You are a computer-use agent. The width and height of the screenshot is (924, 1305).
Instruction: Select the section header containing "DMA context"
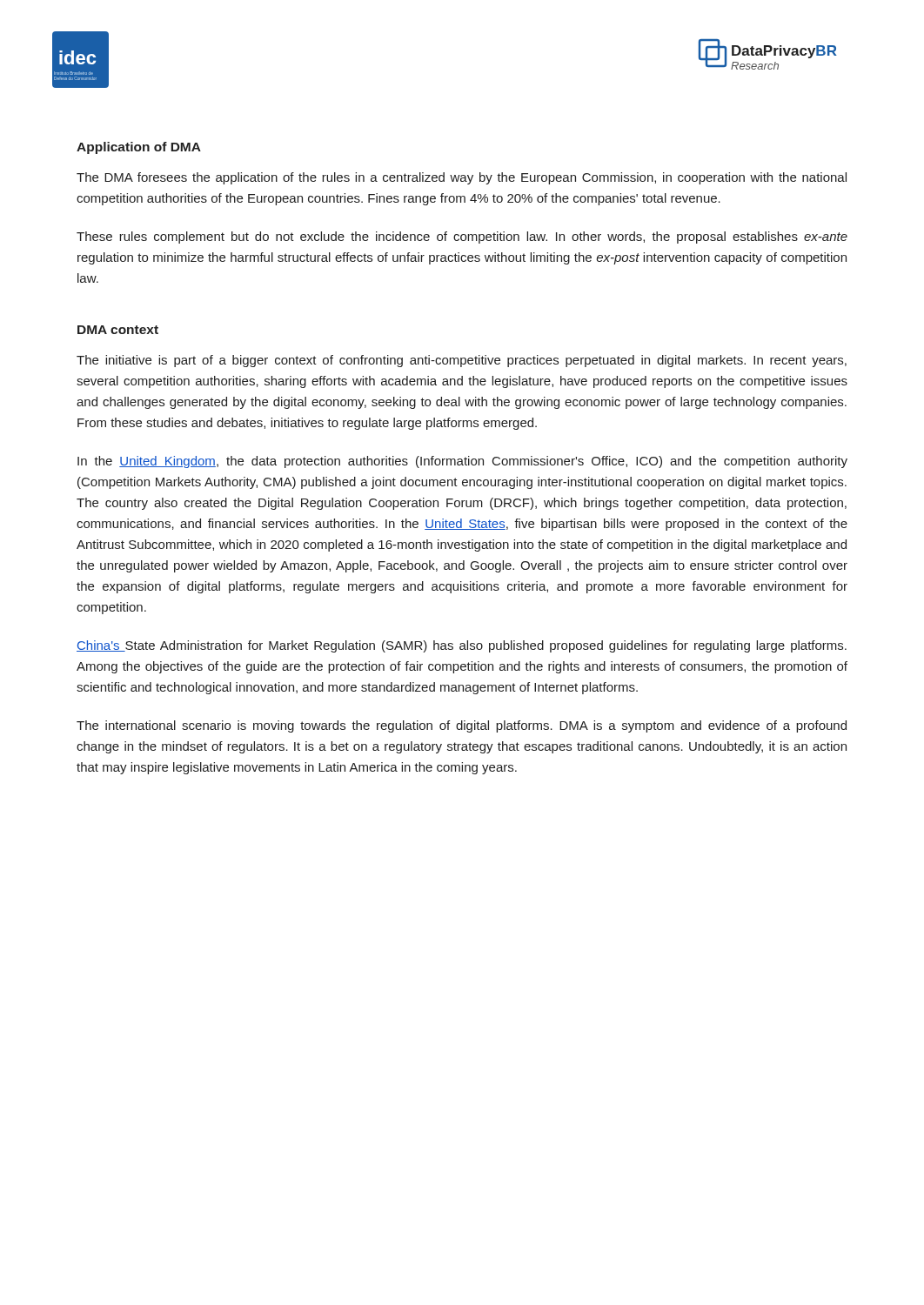118,329
